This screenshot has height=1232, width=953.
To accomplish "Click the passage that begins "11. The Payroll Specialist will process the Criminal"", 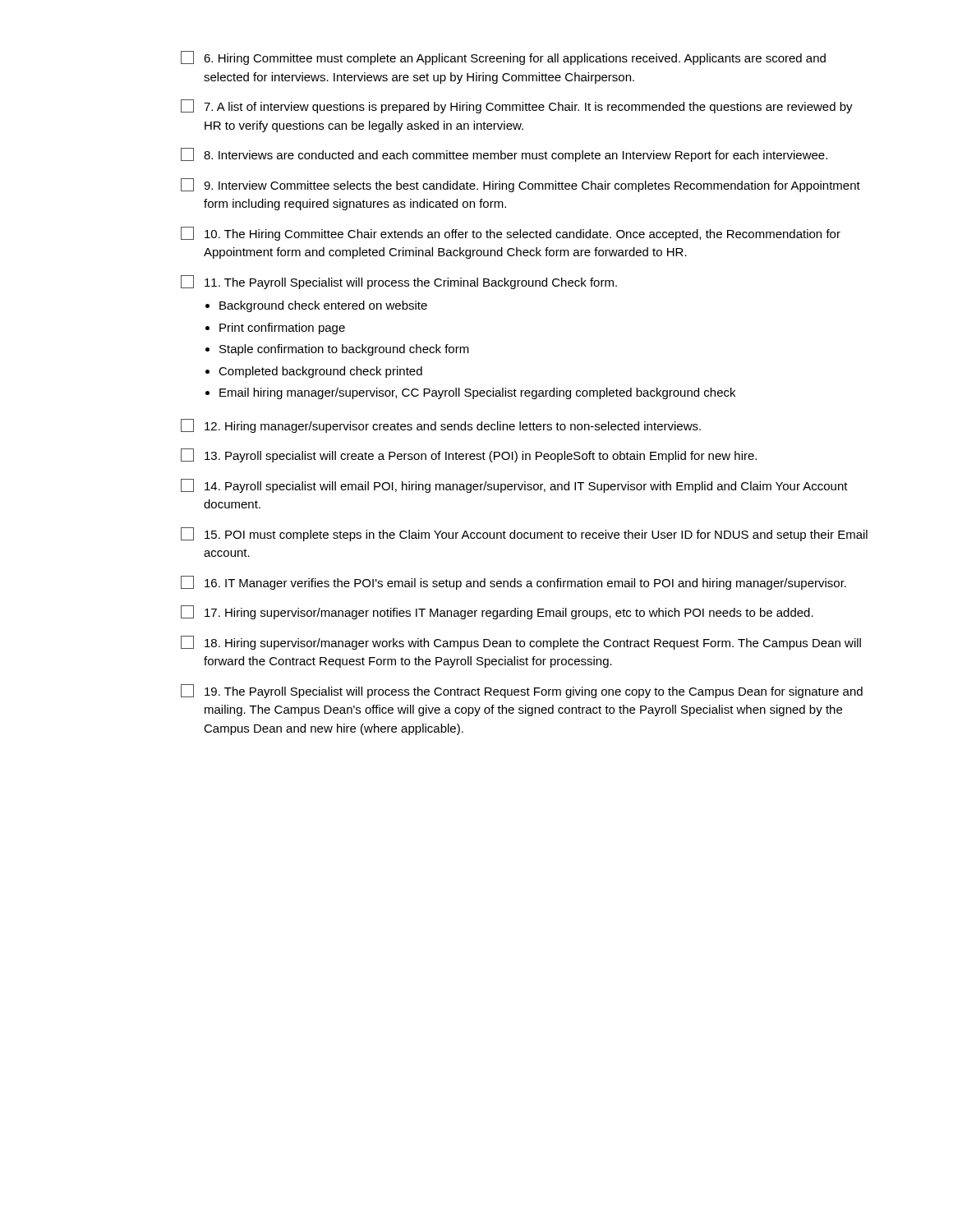I will [399, 282].
